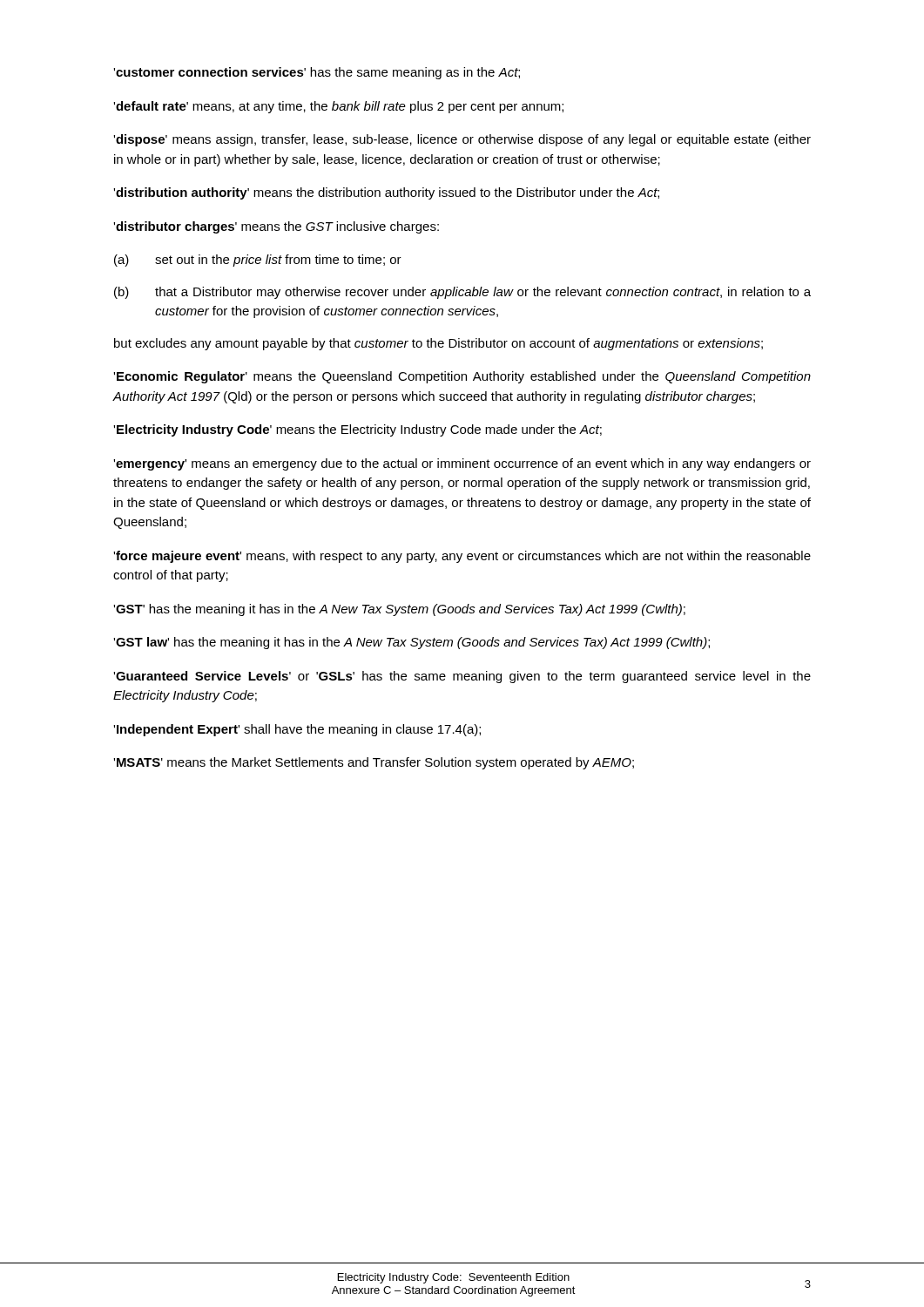924x1307 pixels.
Task: Point to the block beginning "'MSATS' means the Market Settlements"
Action: pos(374,762)
